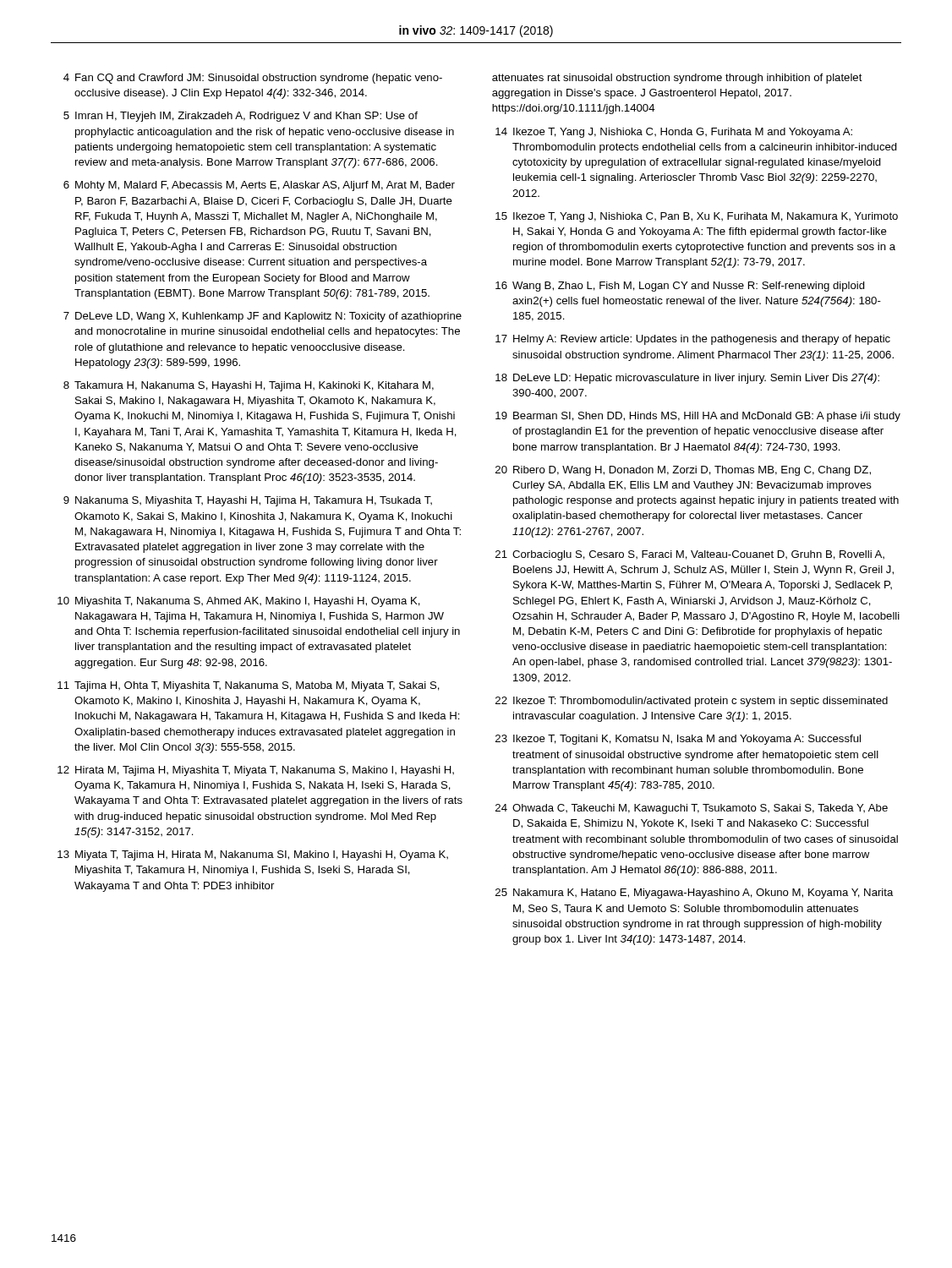Select the list item that reads "9 Nakanuma S, Miyashita"
Image resolution: width=952 pixels, height=1268 pixels.
pos(257,539)
